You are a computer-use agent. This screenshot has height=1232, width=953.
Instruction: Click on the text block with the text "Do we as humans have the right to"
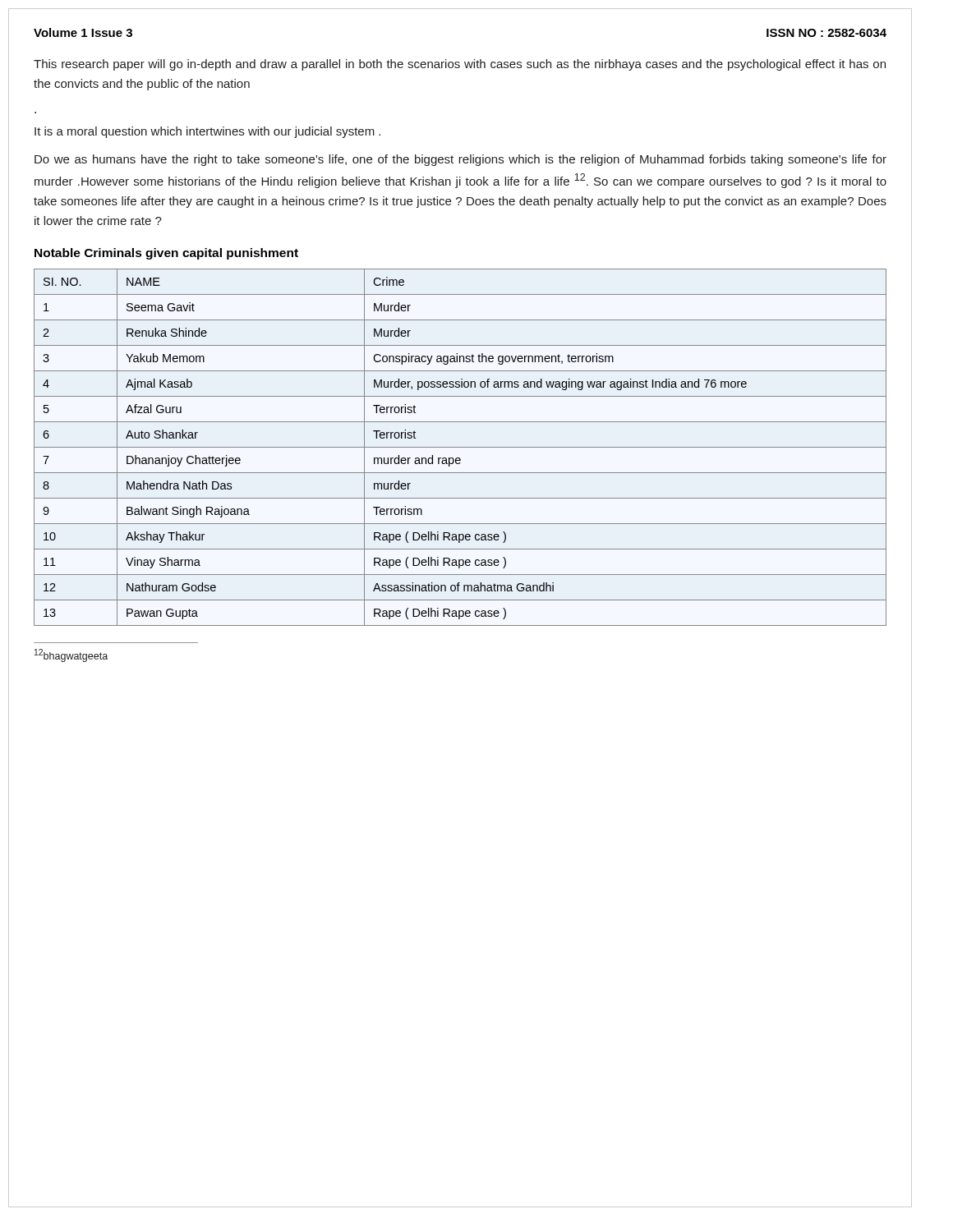tap(460, 190)
